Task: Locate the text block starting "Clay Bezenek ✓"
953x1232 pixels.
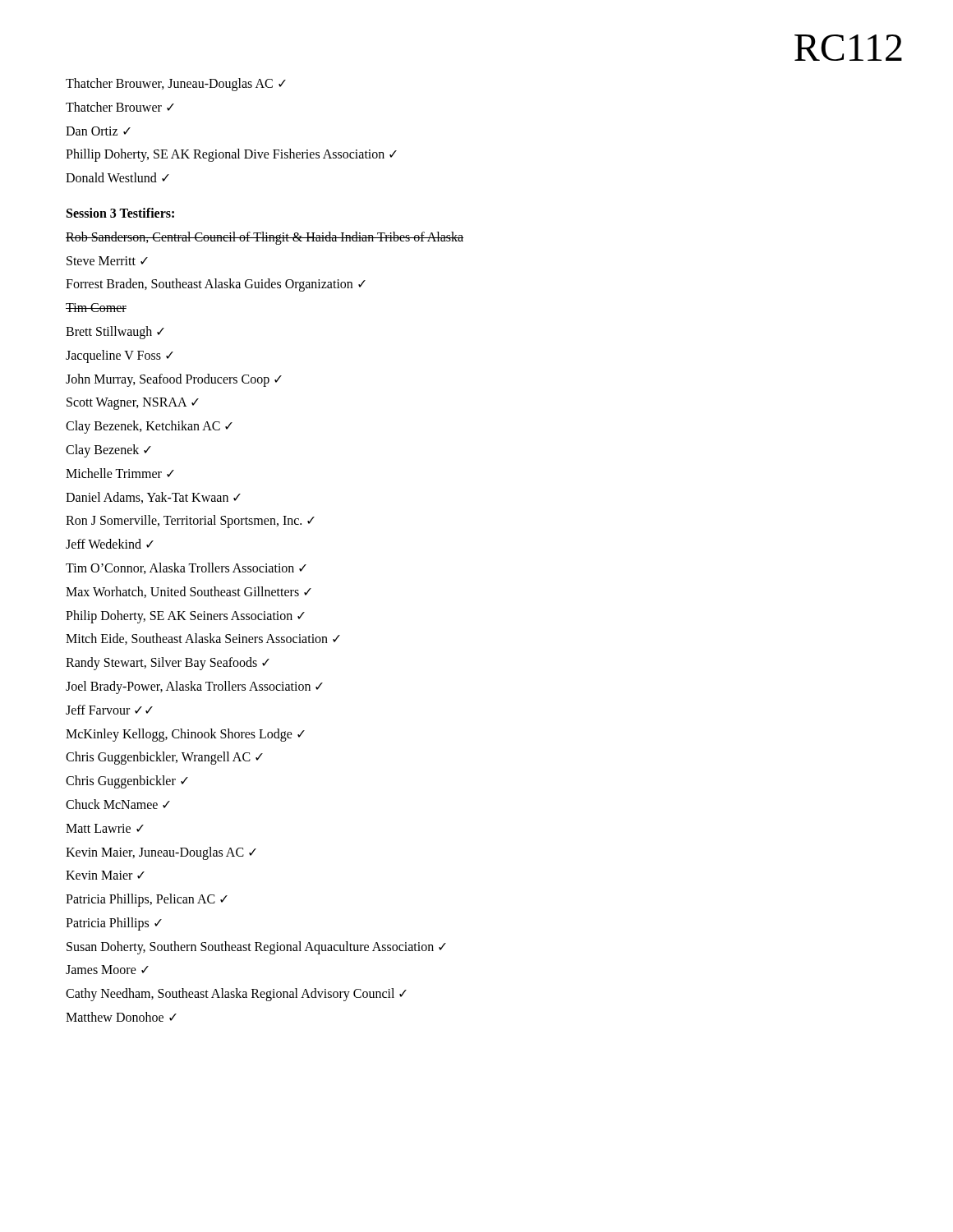Action: click(109, 450)
